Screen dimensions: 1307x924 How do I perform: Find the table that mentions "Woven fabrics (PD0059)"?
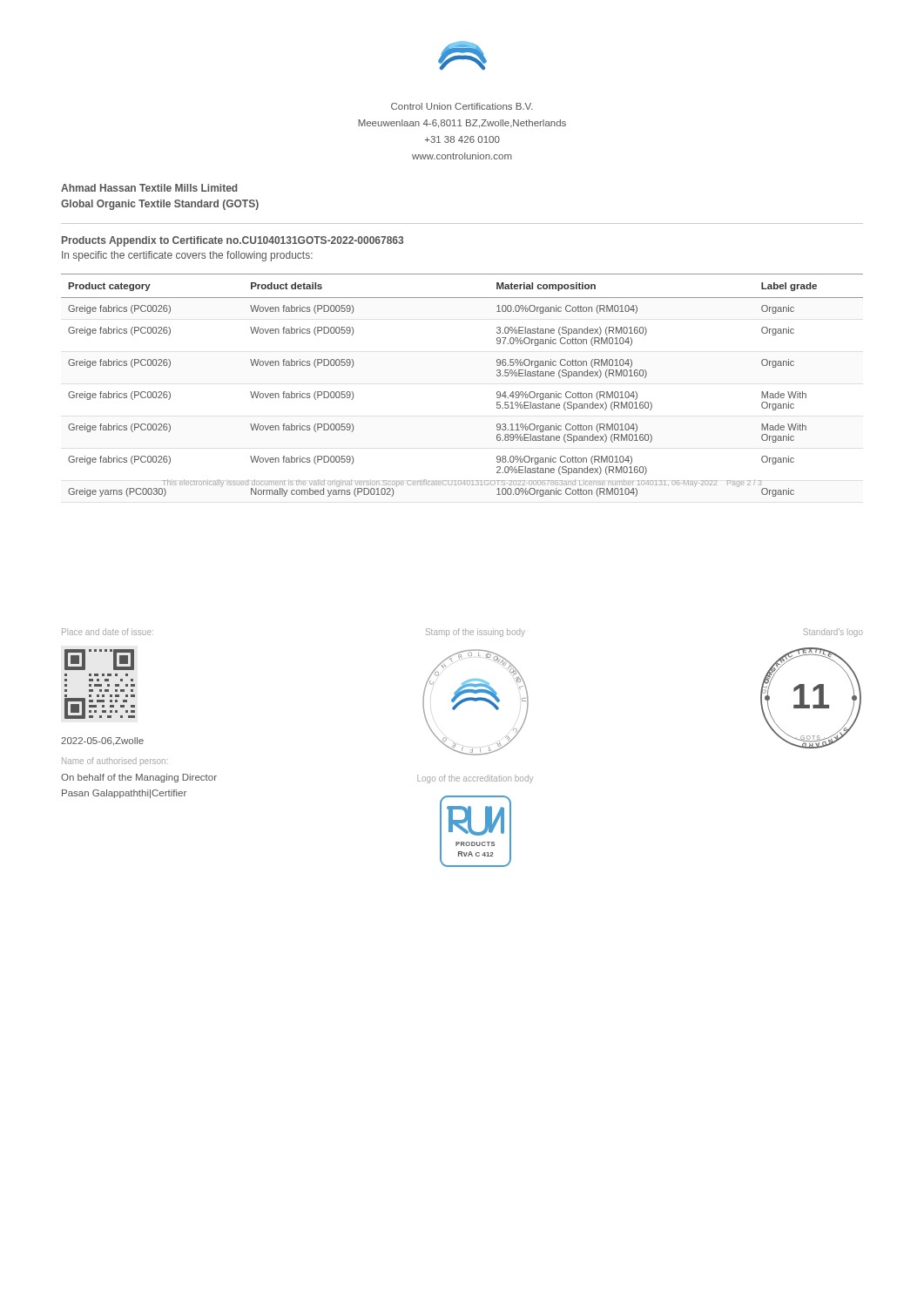point(462,388)
